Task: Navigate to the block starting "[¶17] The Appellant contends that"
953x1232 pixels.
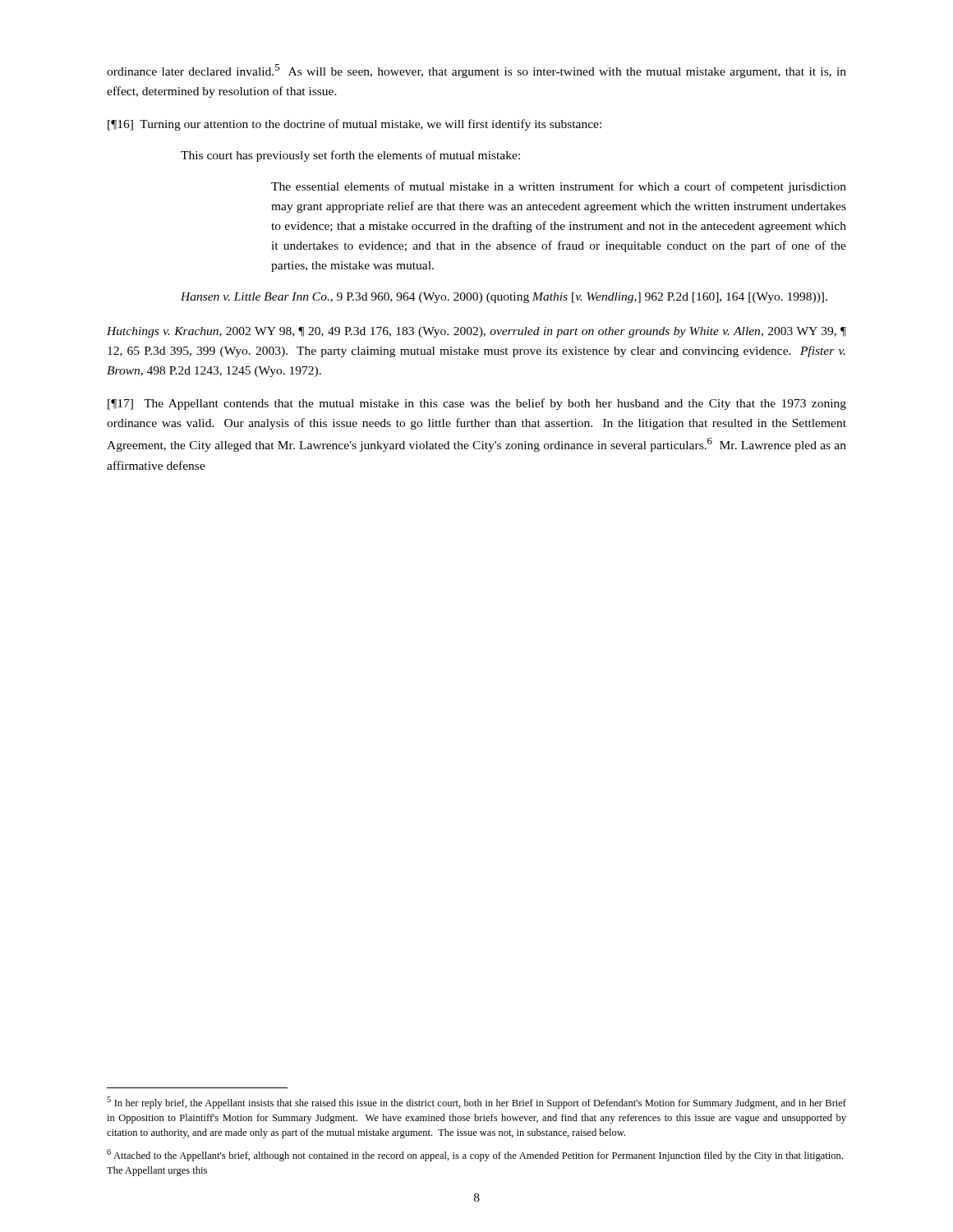Action: click(476, 434)
